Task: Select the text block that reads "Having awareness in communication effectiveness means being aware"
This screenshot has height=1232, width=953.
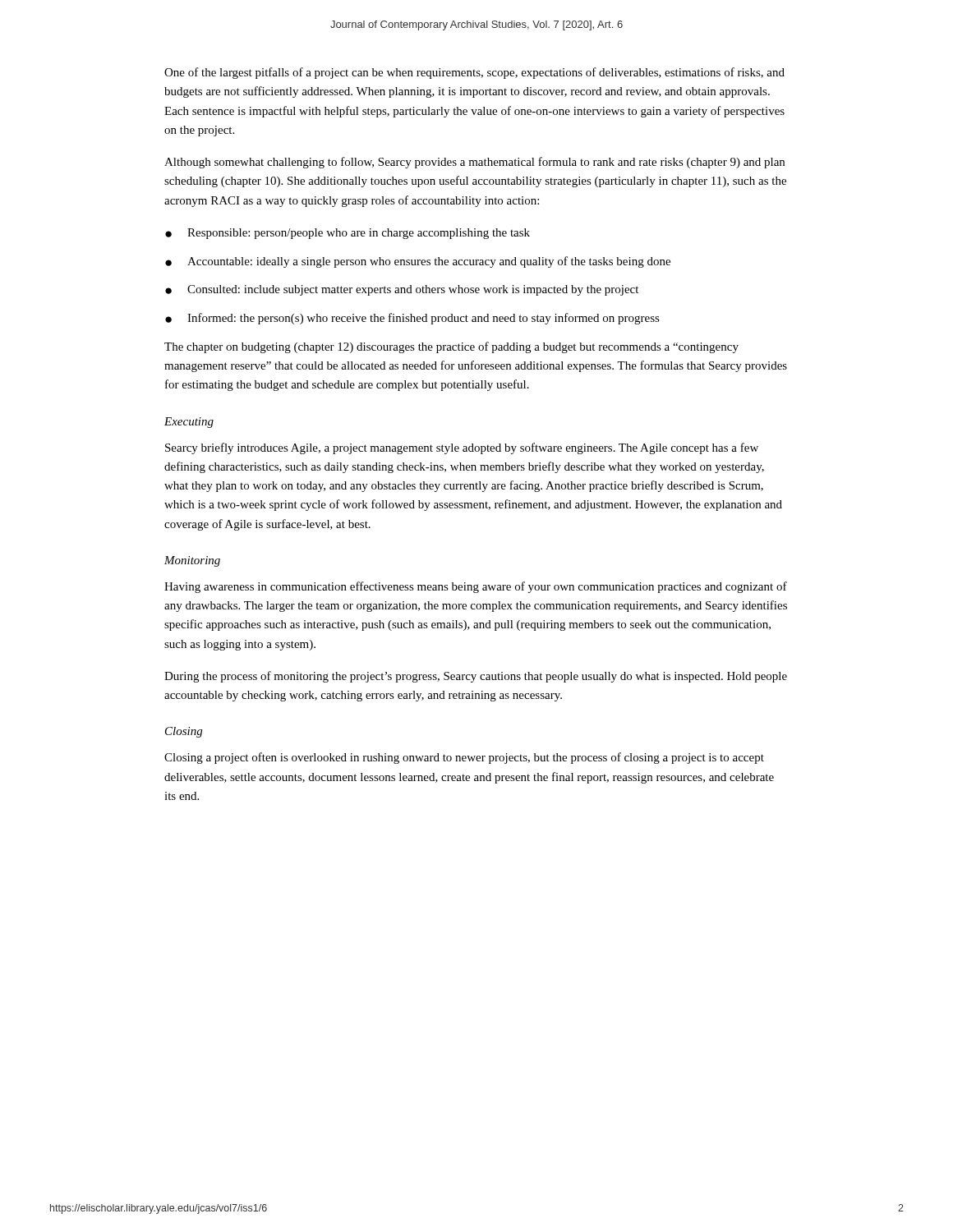Action: coord(476,615)
